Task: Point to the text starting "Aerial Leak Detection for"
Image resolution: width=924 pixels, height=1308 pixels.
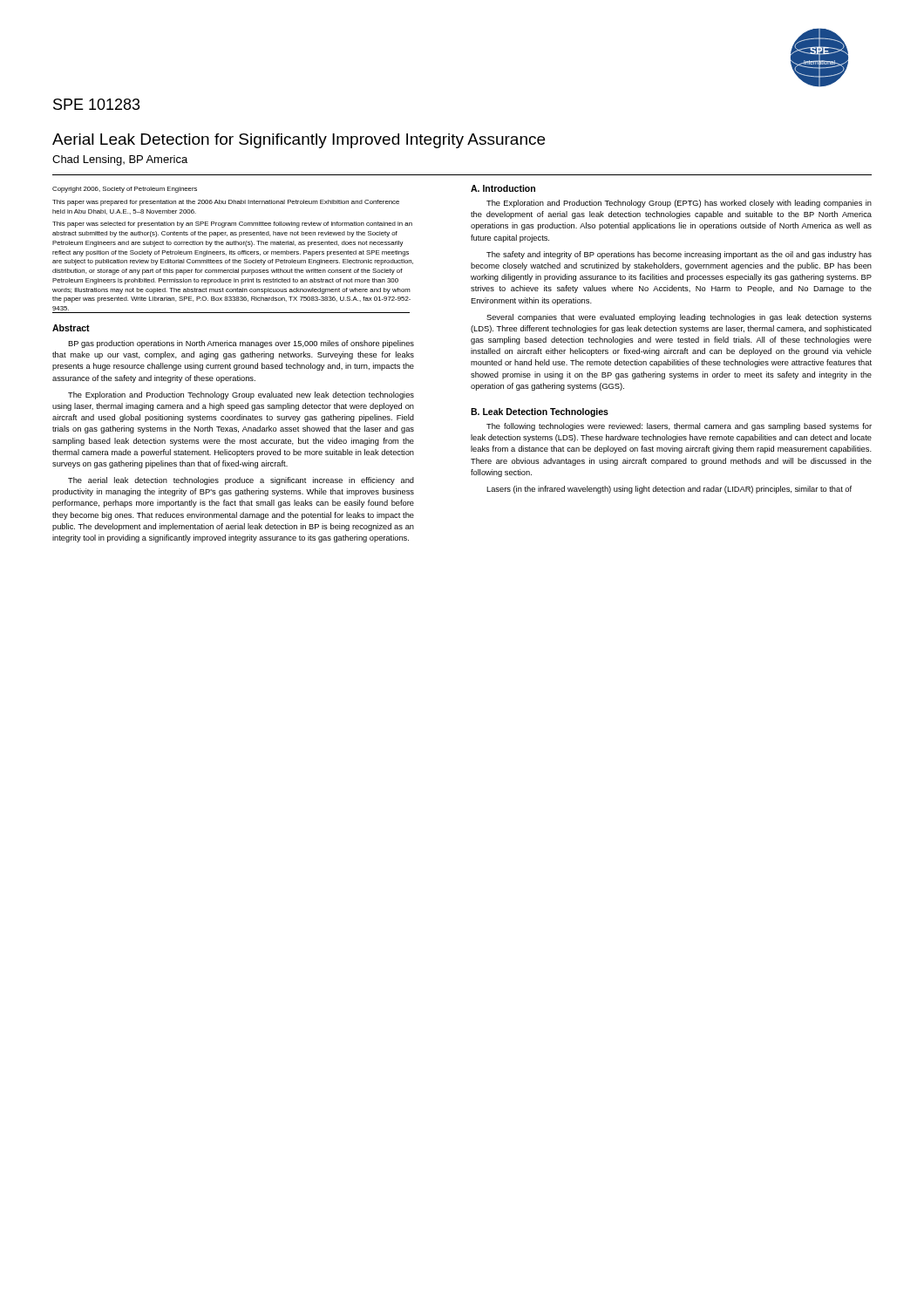Action: 462,147
